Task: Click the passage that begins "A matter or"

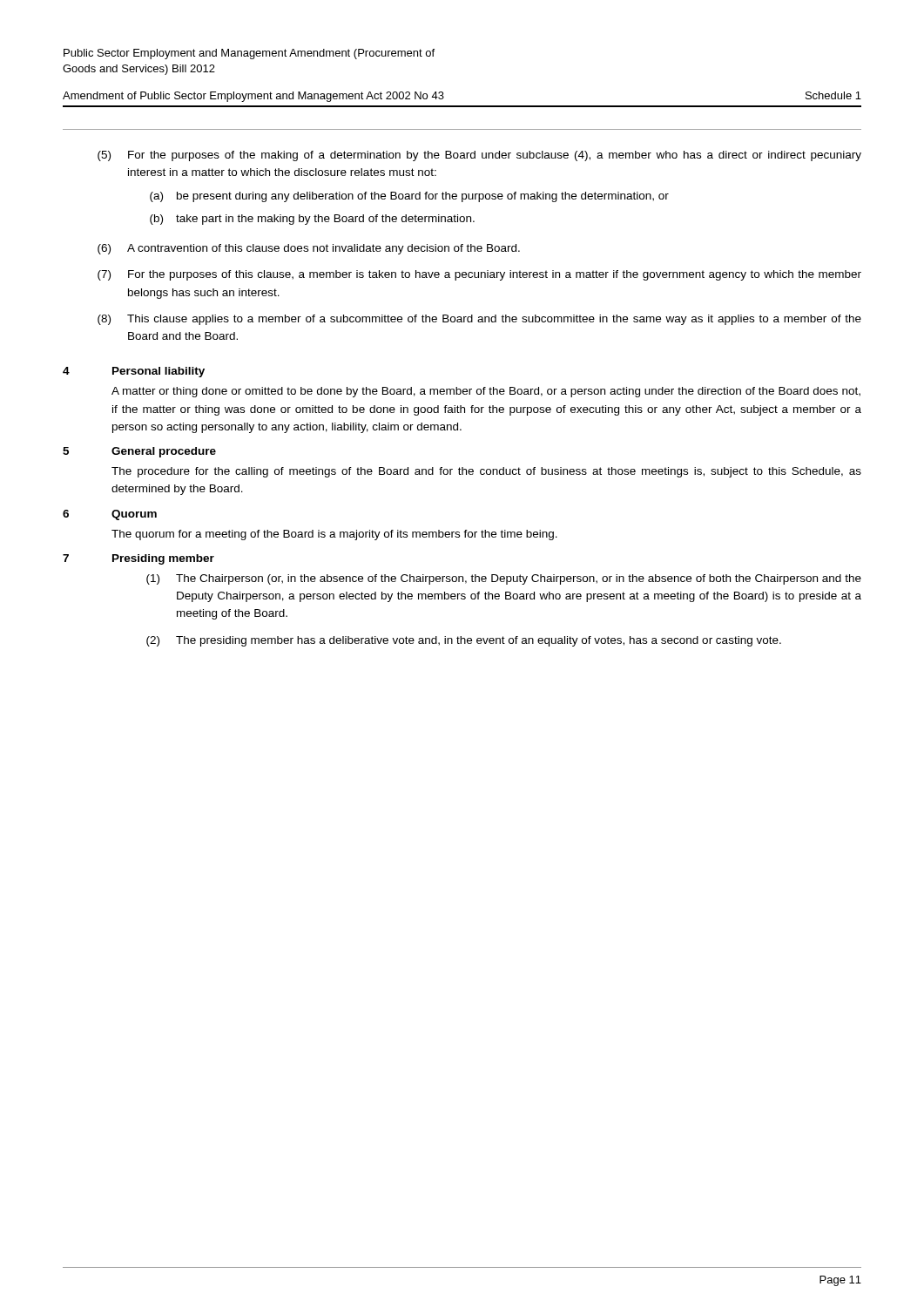Action: 486,409
